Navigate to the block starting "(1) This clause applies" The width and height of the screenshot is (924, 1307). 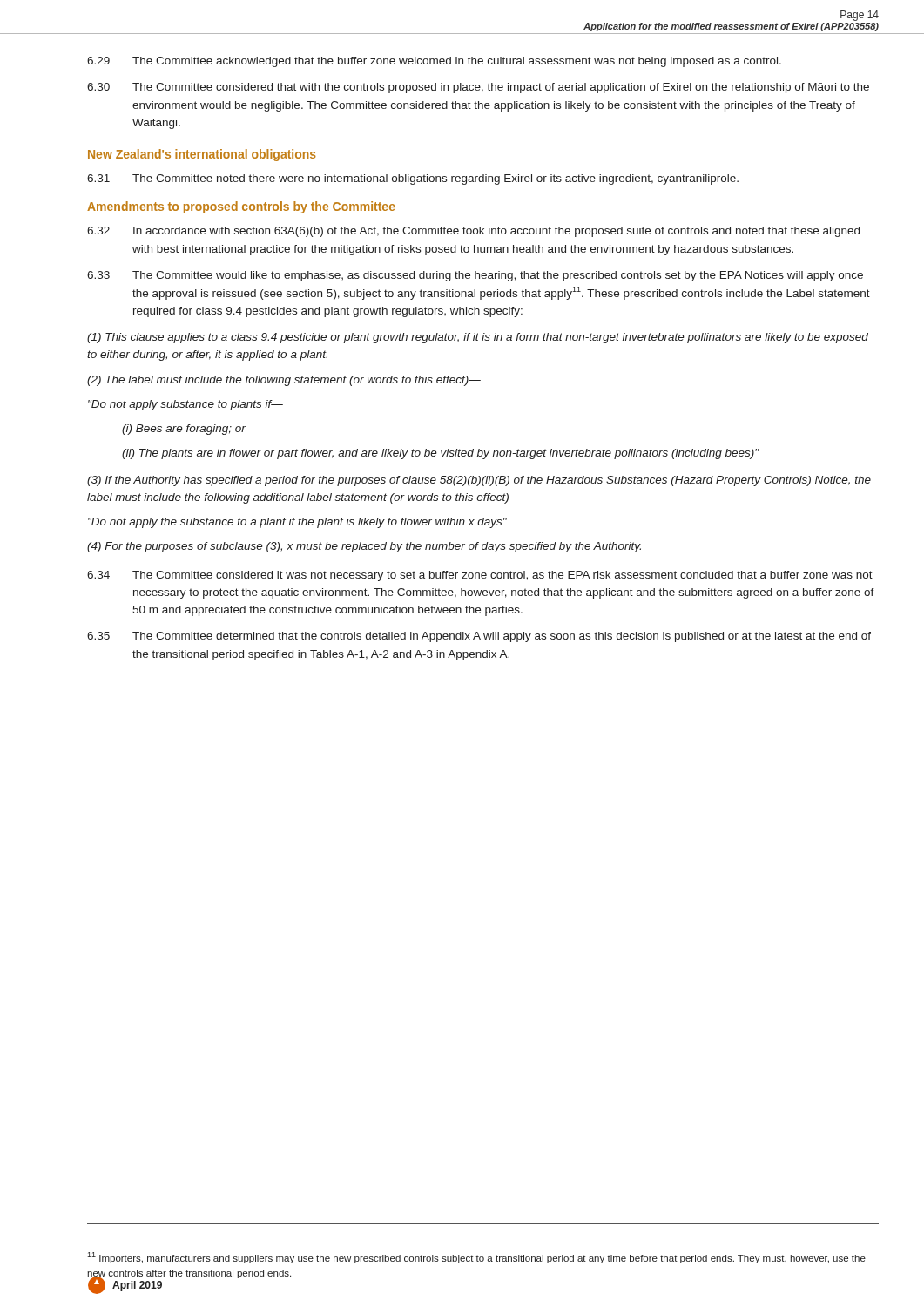point(478,346)
